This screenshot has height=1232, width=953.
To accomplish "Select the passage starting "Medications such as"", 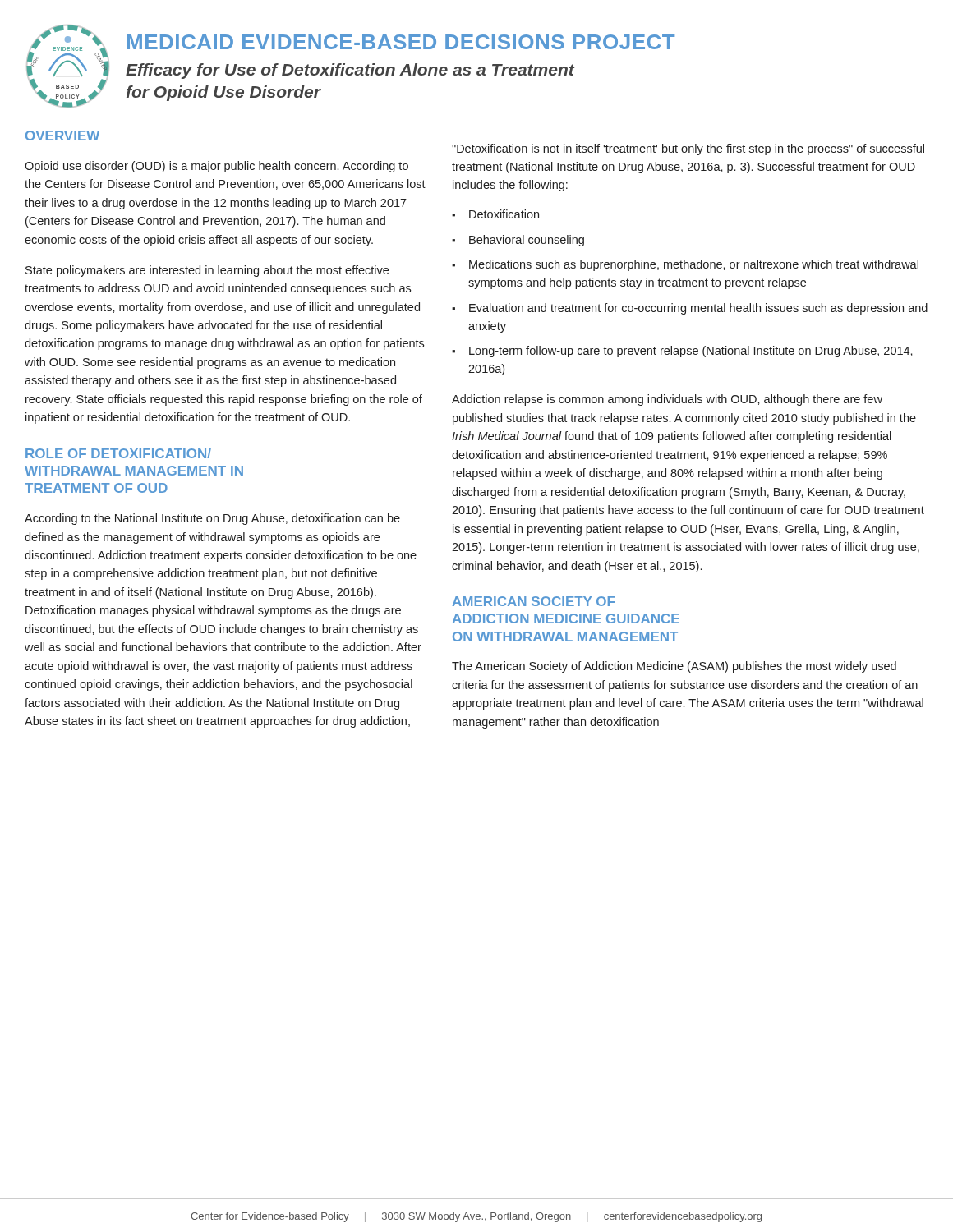I will point(690,274).
